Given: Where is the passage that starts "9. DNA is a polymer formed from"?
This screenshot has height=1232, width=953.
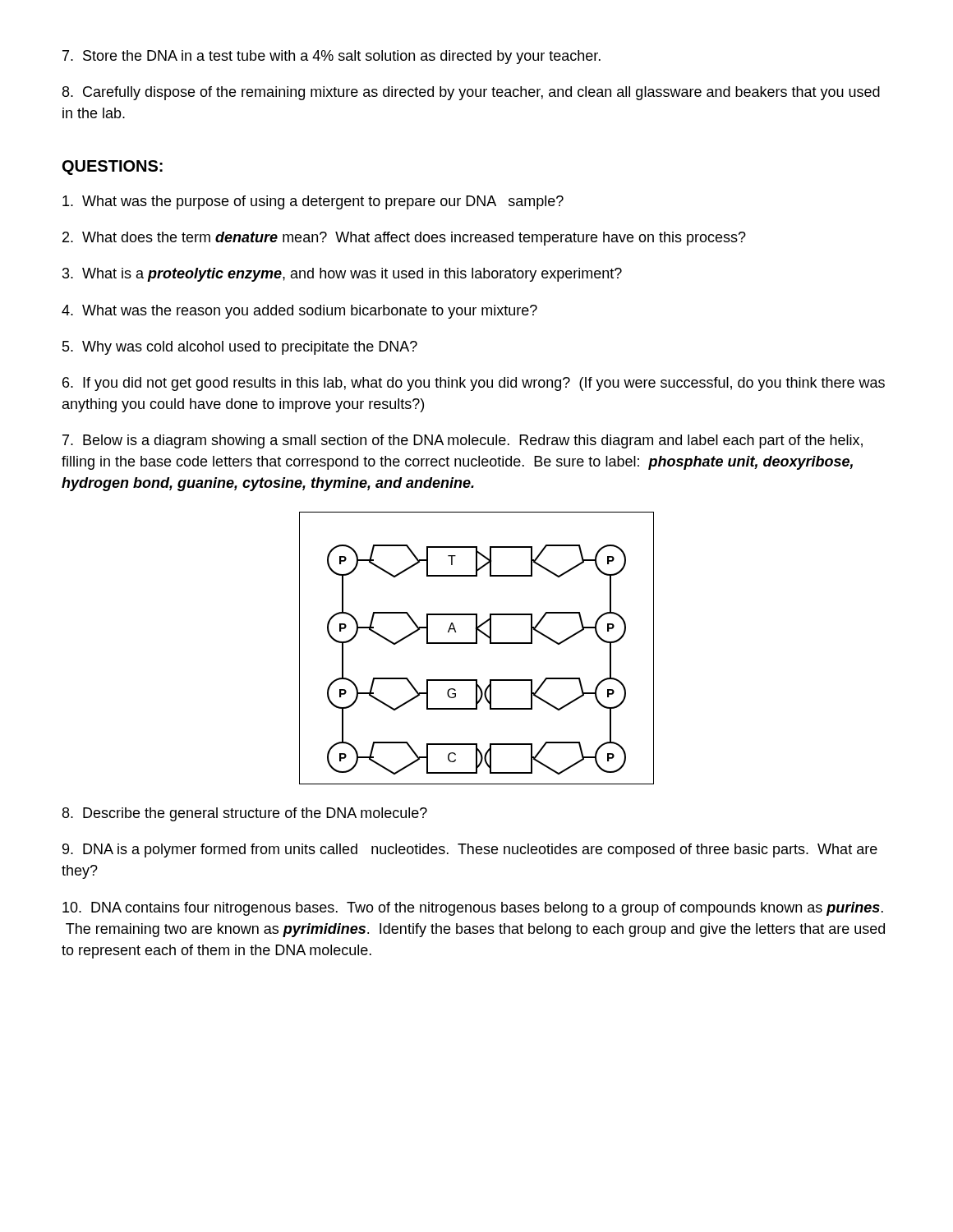Looking at the screenshot, I should tap(470, 860).
